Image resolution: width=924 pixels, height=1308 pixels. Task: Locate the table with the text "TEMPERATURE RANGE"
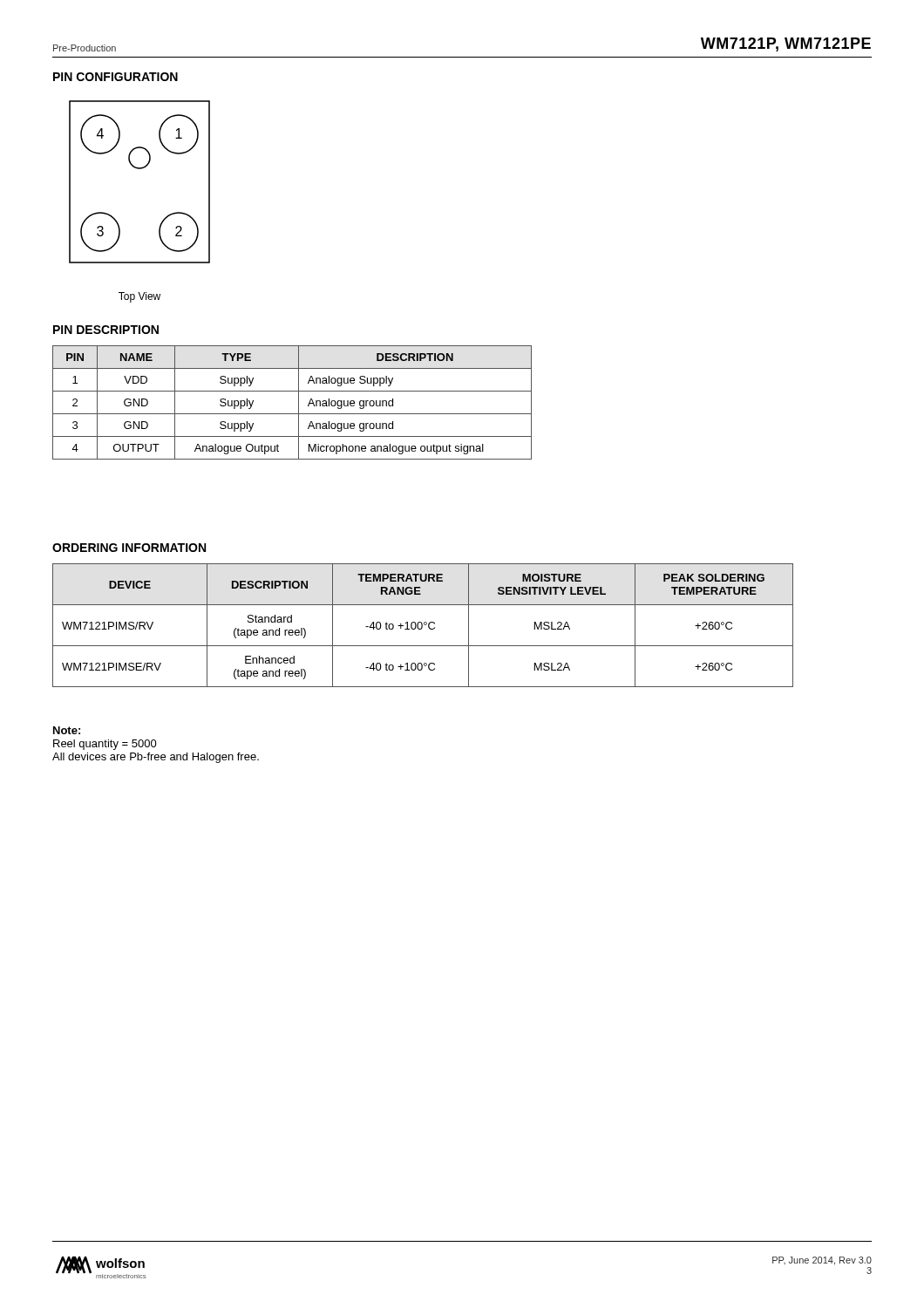coord(462,625)
